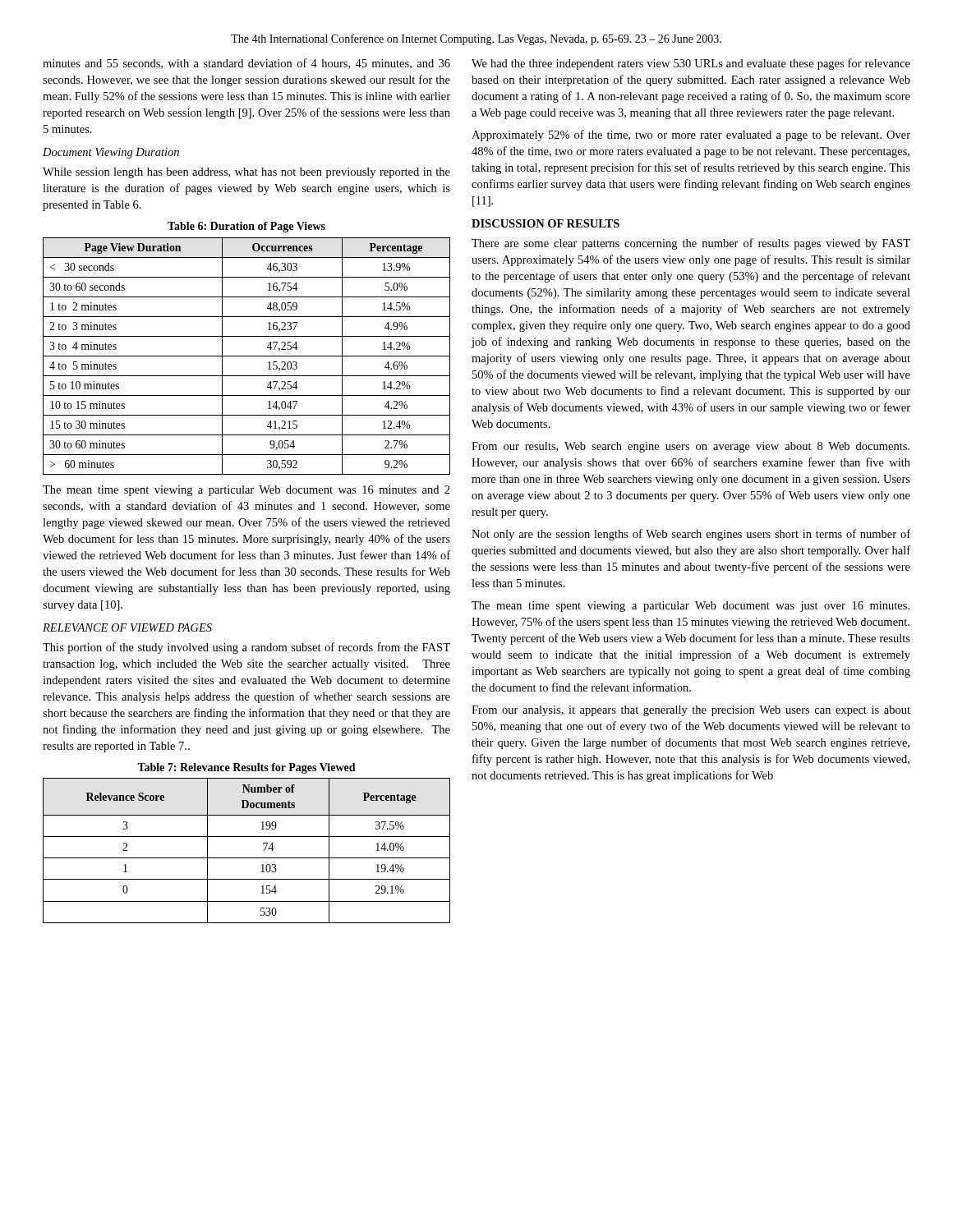
Task: Select the text block containing "We had the three independent raters"
Action: tap(691, 88)
